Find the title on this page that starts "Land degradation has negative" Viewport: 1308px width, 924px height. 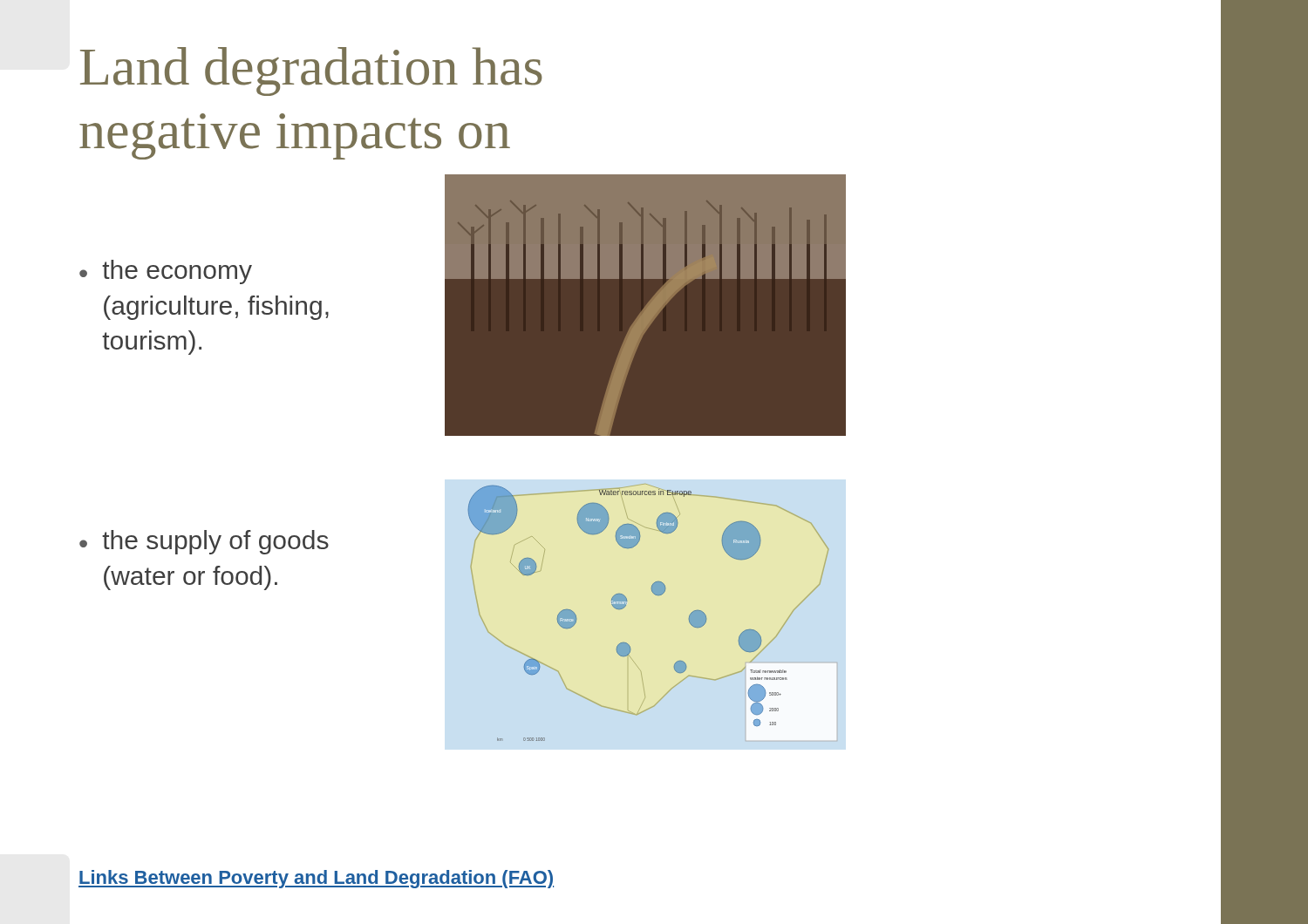[x=349, y=99]
